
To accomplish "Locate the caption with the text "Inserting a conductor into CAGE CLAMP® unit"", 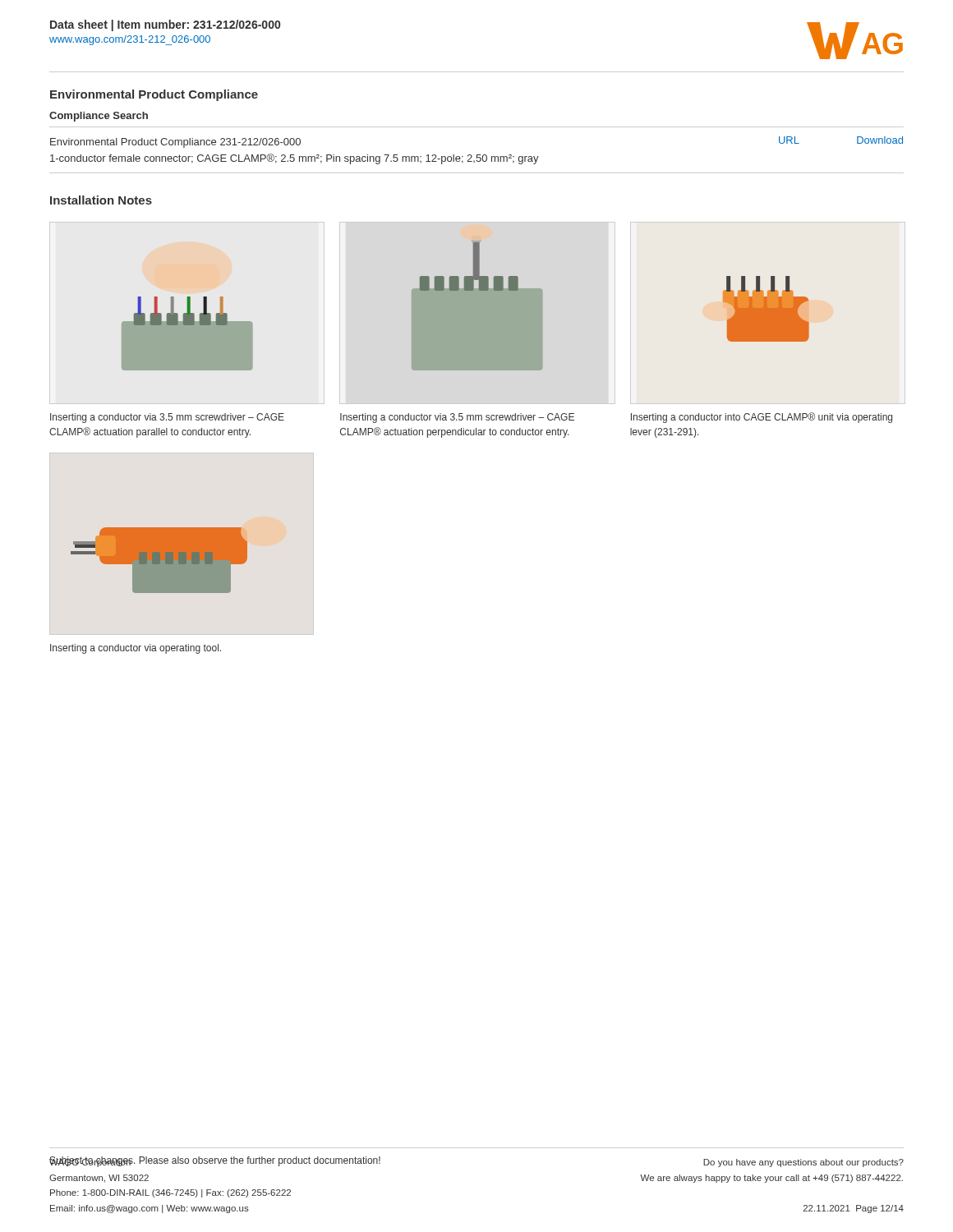I will pos(761,425).
